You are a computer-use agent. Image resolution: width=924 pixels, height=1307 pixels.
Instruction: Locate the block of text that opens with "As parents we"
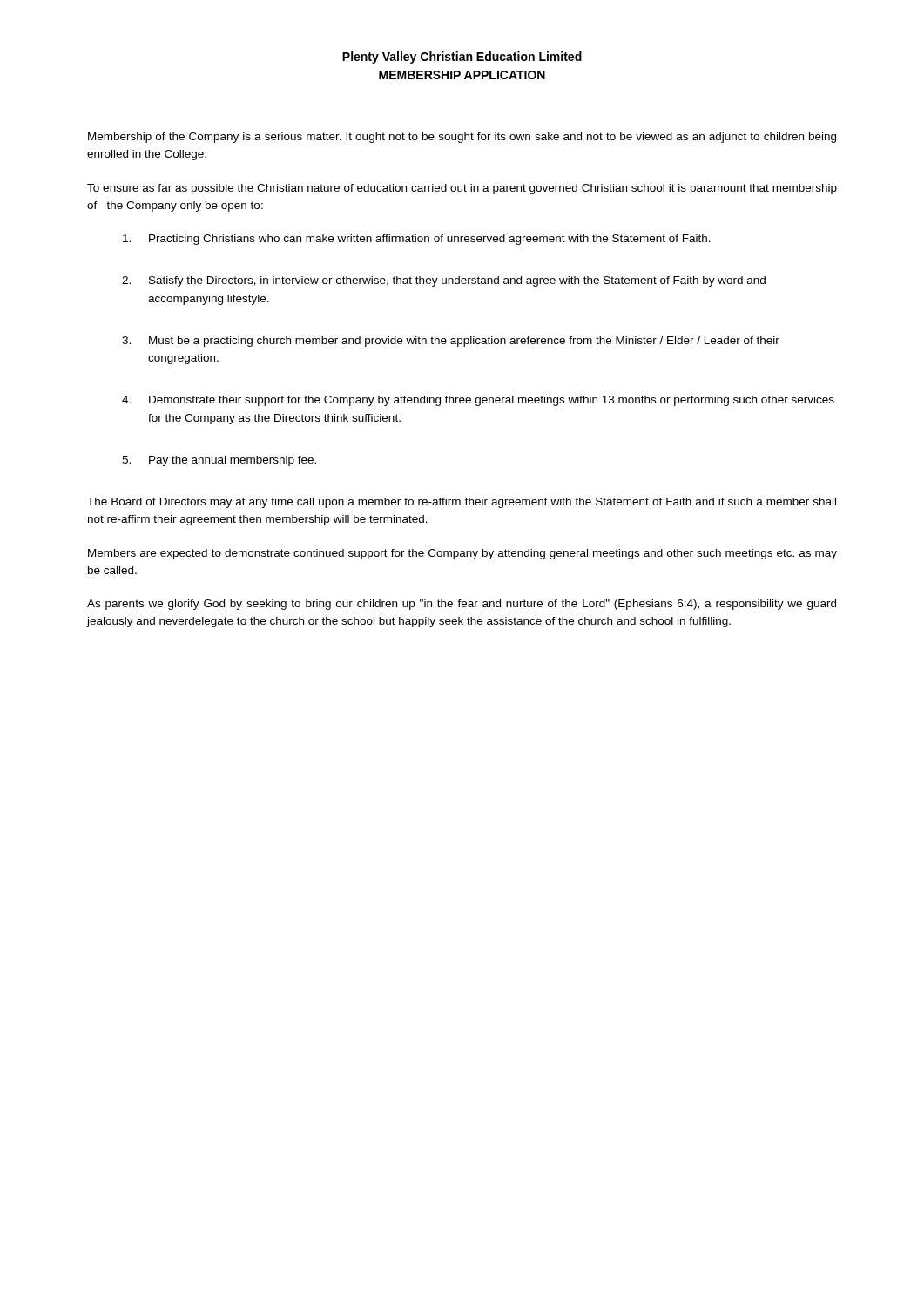[x=462, y=612]
